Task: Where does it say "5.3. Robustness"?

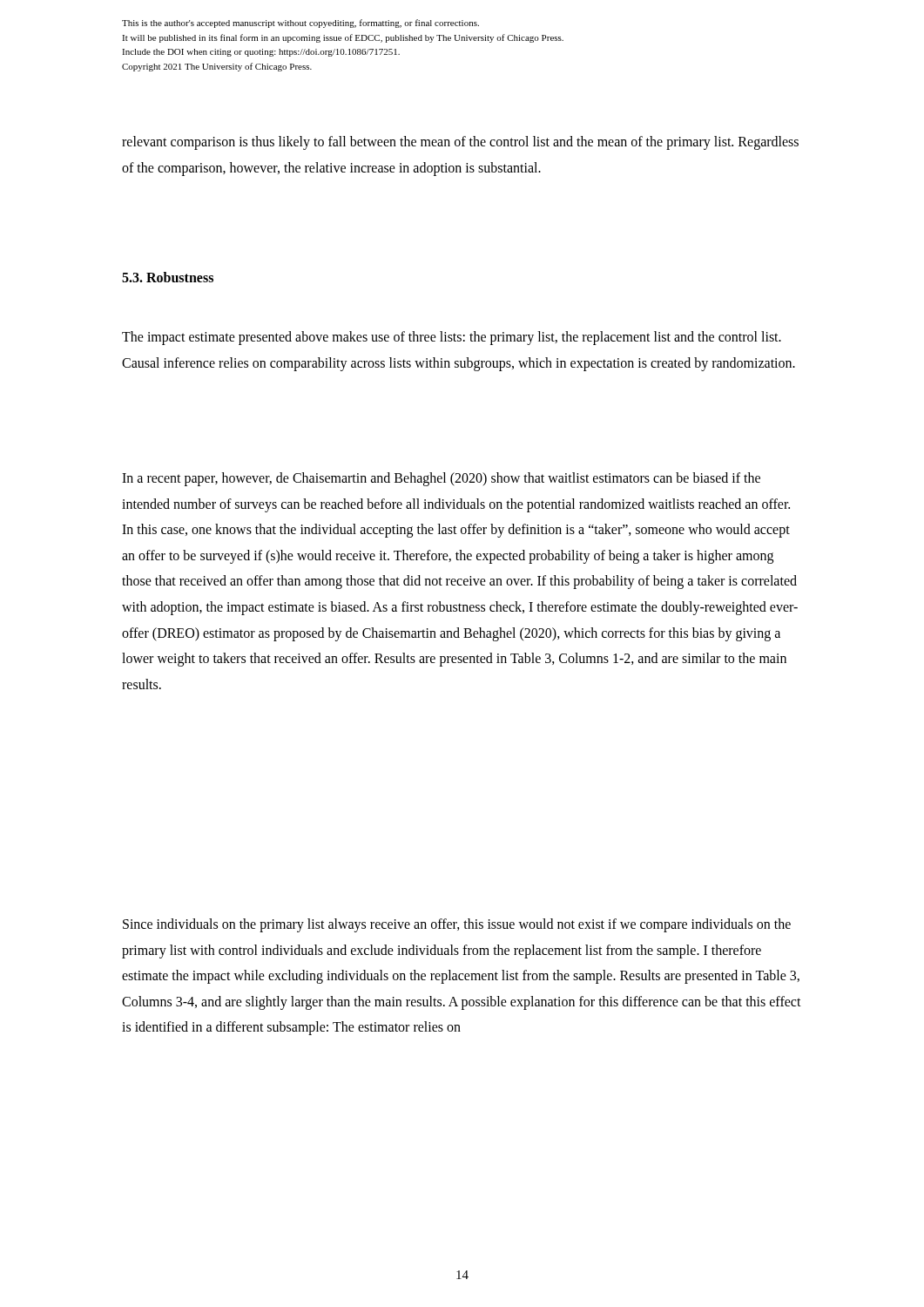Action: click(168, 278)
